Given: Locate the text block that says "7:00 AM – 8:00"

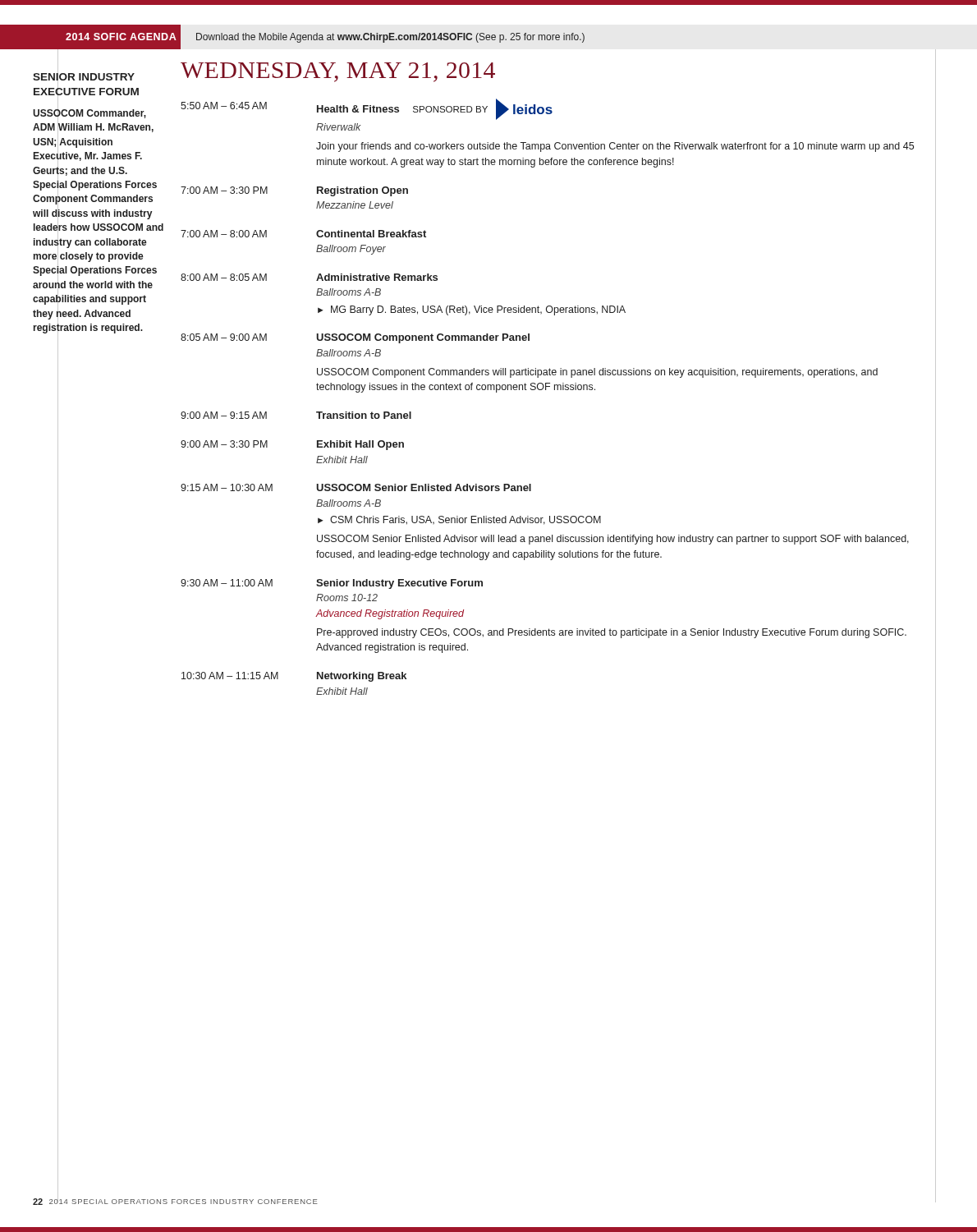Looking at the screenshot, I should 232,234.
